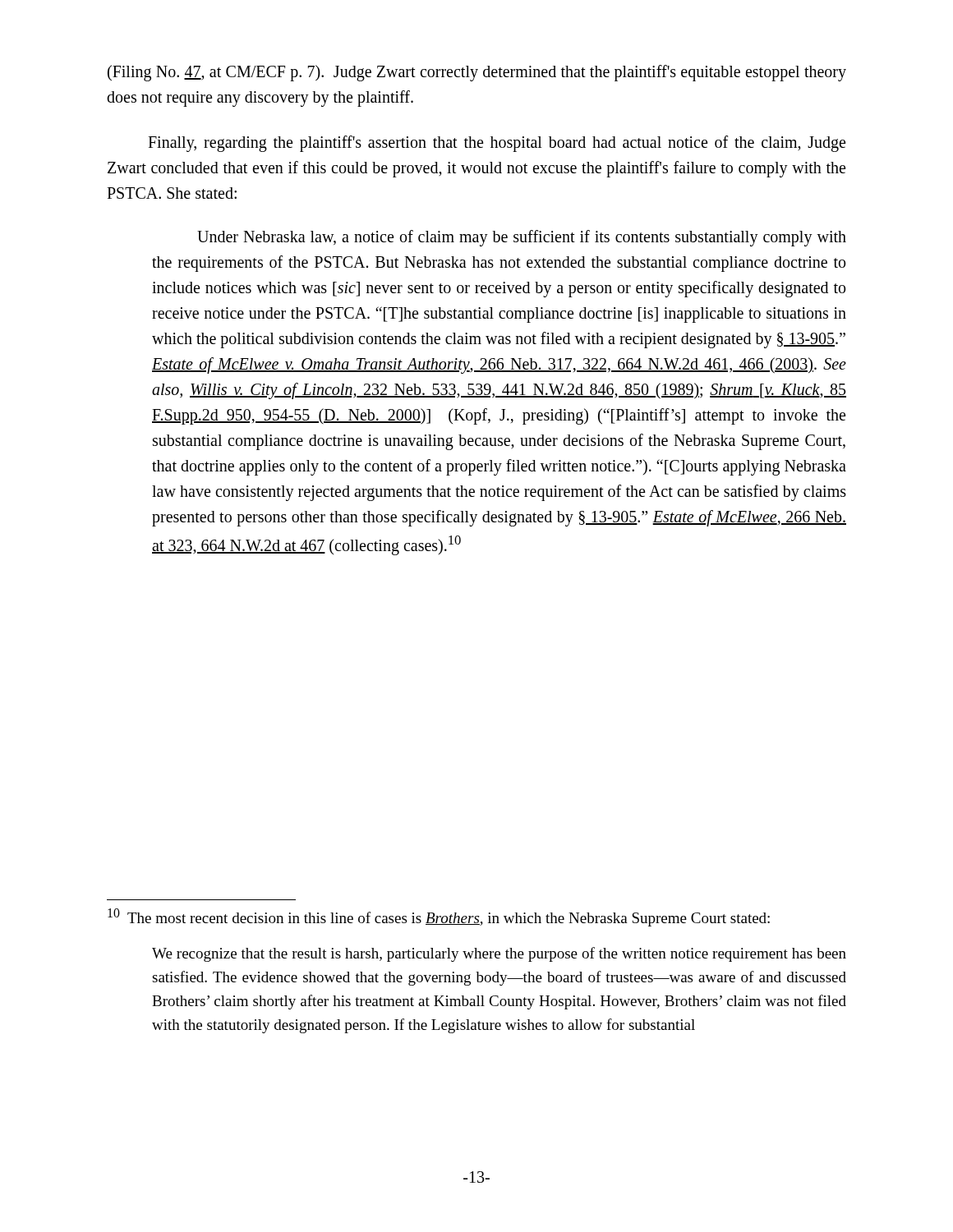Screen dimensions: 1232x953
Task: Point to the element starting "Under Nebraska law, a notice of claim may"
Action: pos(499,391)
